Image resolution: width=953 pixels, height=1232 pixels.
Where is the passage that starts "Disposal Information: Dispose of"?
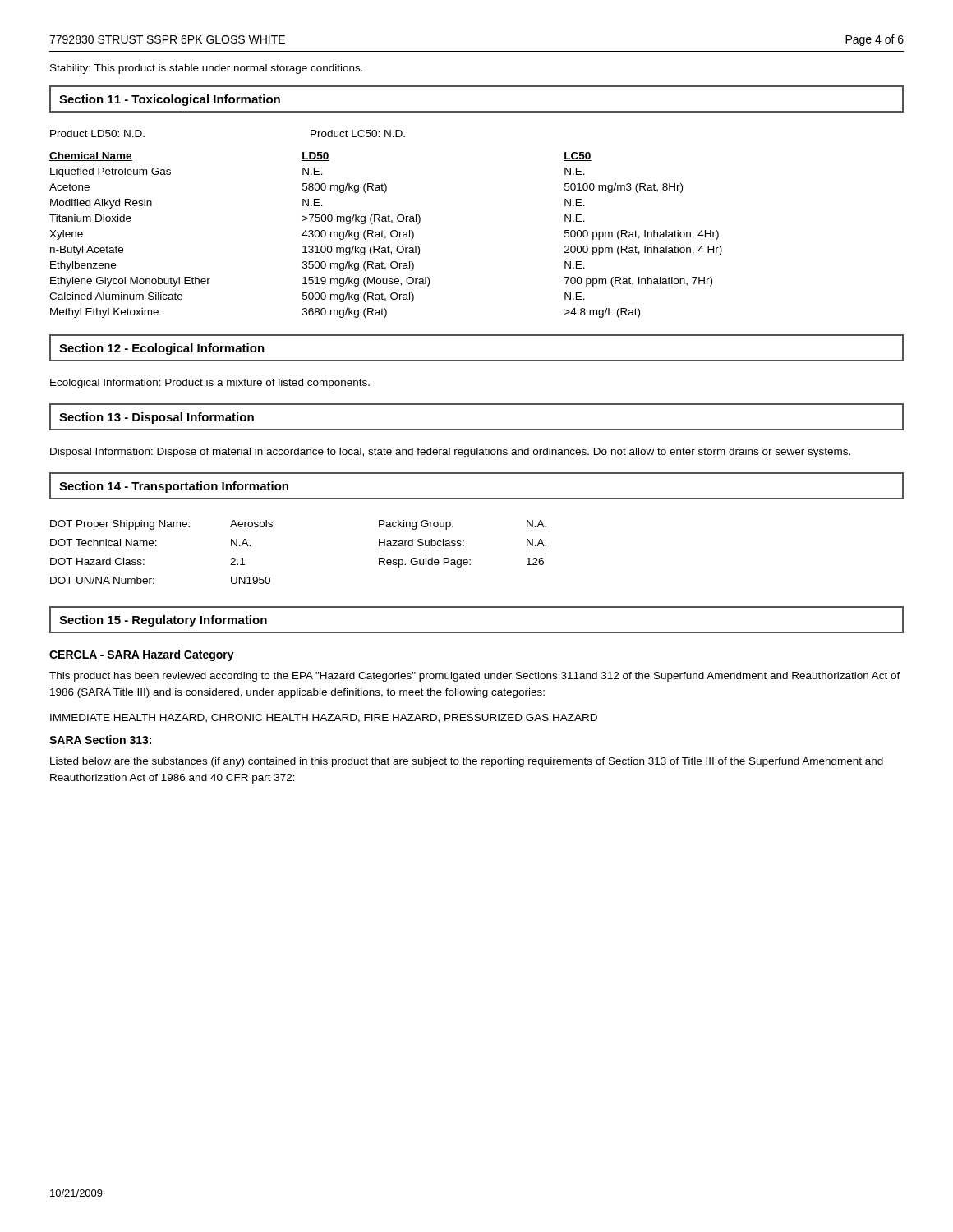coord(450,451)
